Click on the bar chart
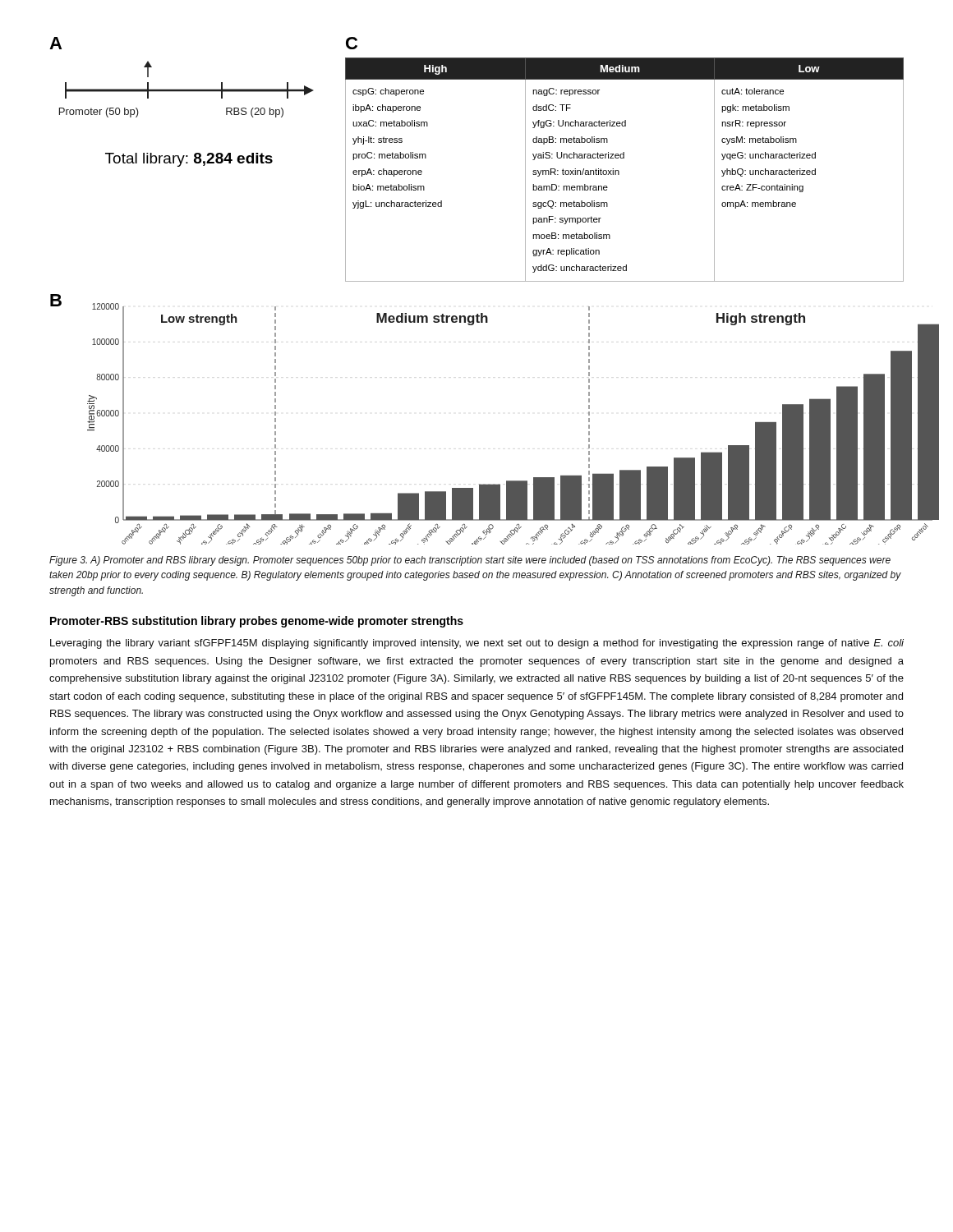Image resolution: width=953 pixels, height=1232 pixels. [x=476, y=417]
